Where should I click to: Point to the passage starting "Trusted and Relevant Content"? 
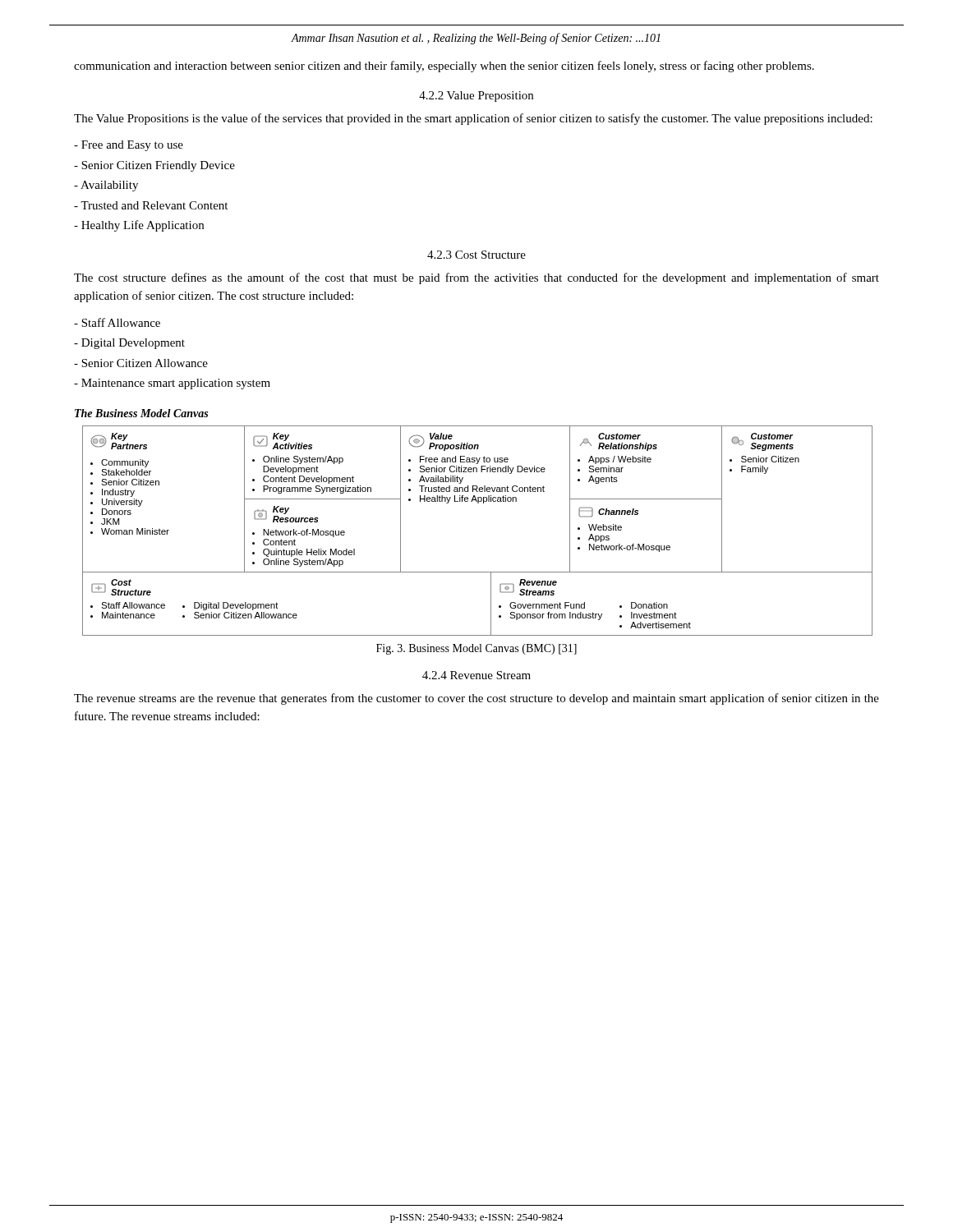[151, 205]
